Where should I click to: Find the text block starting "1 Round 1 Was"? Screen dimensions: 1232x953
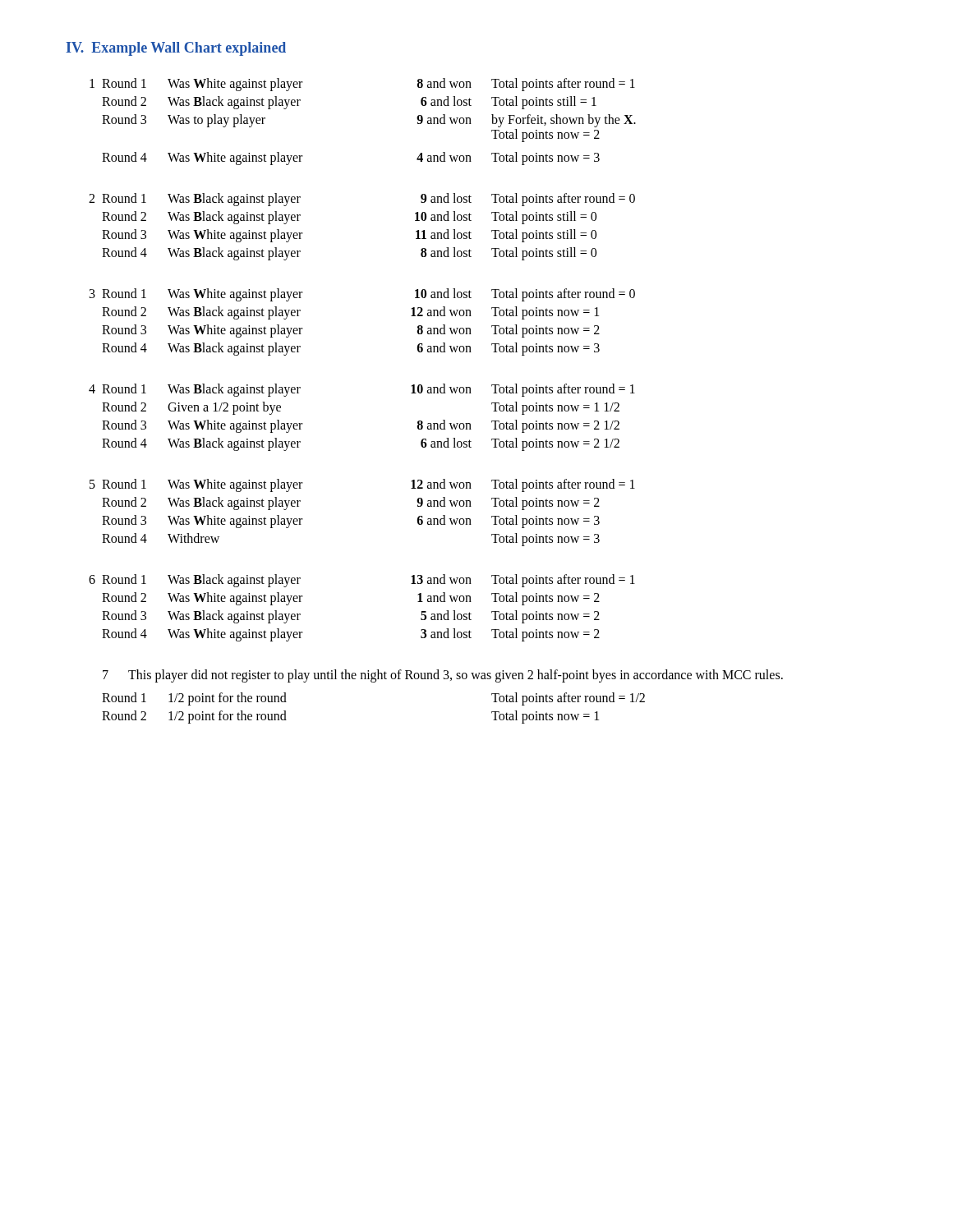(476, 121)
